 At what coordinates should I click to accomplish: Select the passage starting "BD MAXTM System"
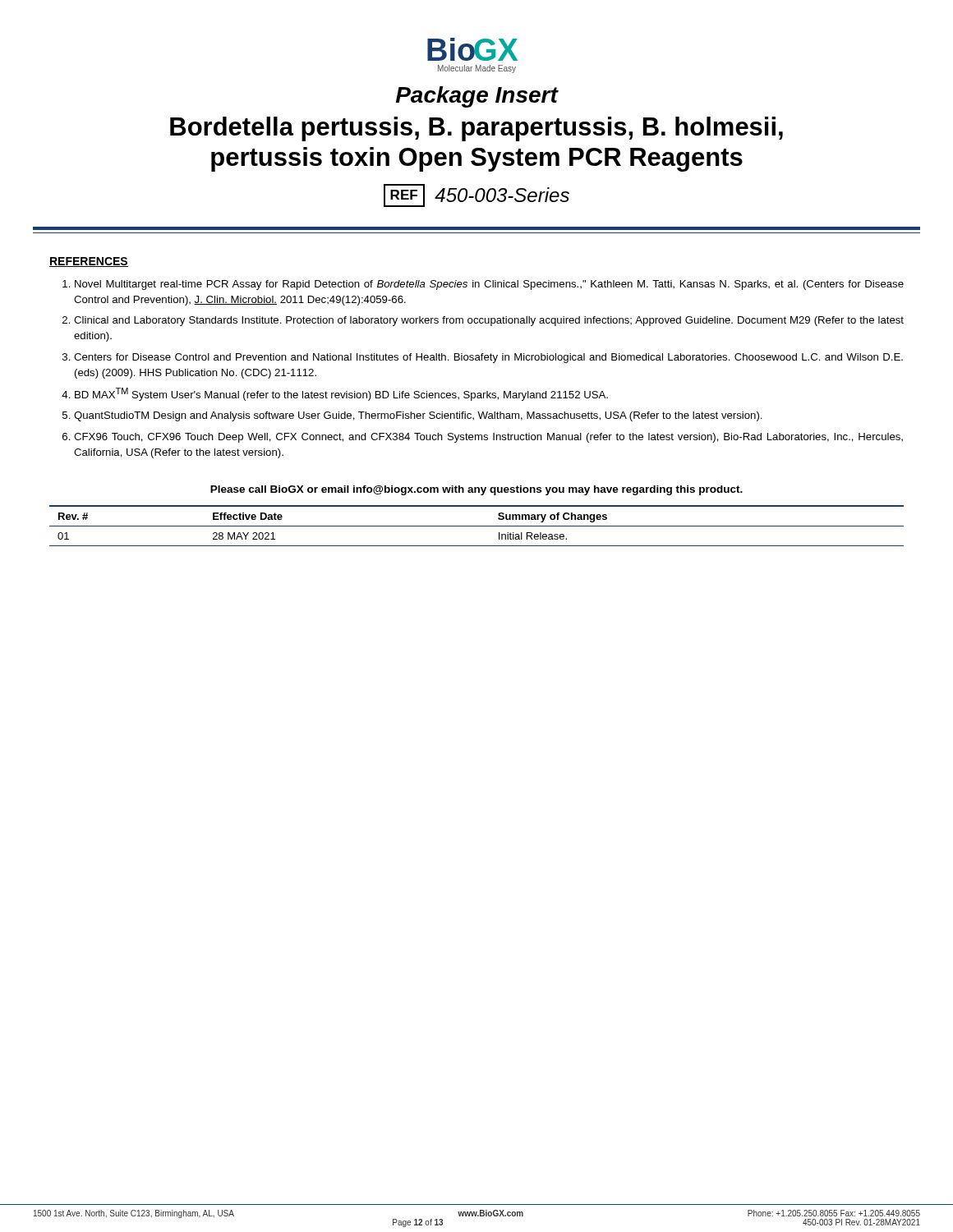pyautogui.click(x=341, y=393)
